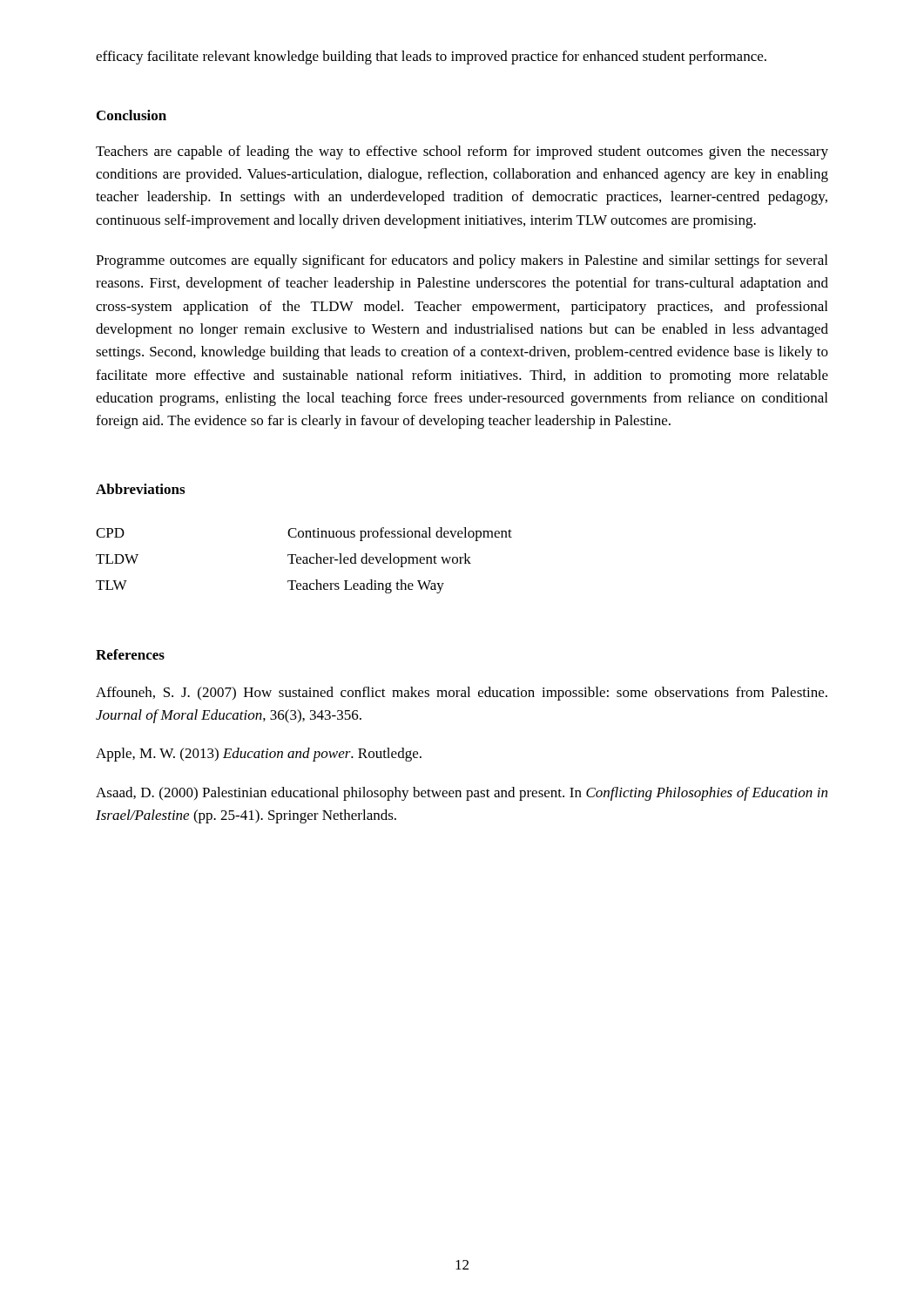
Task: Locate the block of text that opens with "Programme outcomes are equally significant for educators"
Action: click(x=462, y=341)
